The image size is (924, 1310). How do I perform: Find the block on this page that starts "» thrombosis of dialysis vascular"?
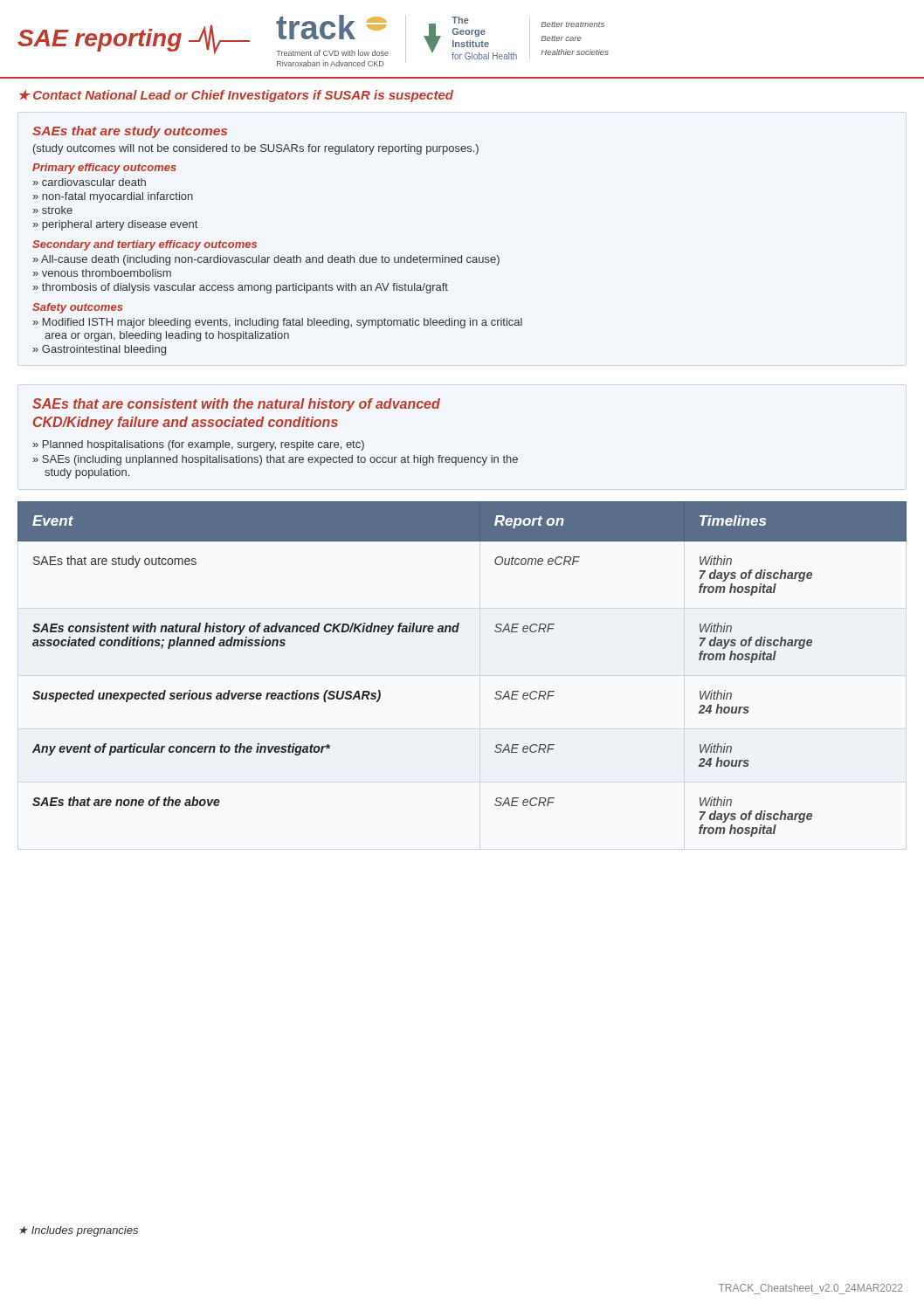click(x=240, y=287)
